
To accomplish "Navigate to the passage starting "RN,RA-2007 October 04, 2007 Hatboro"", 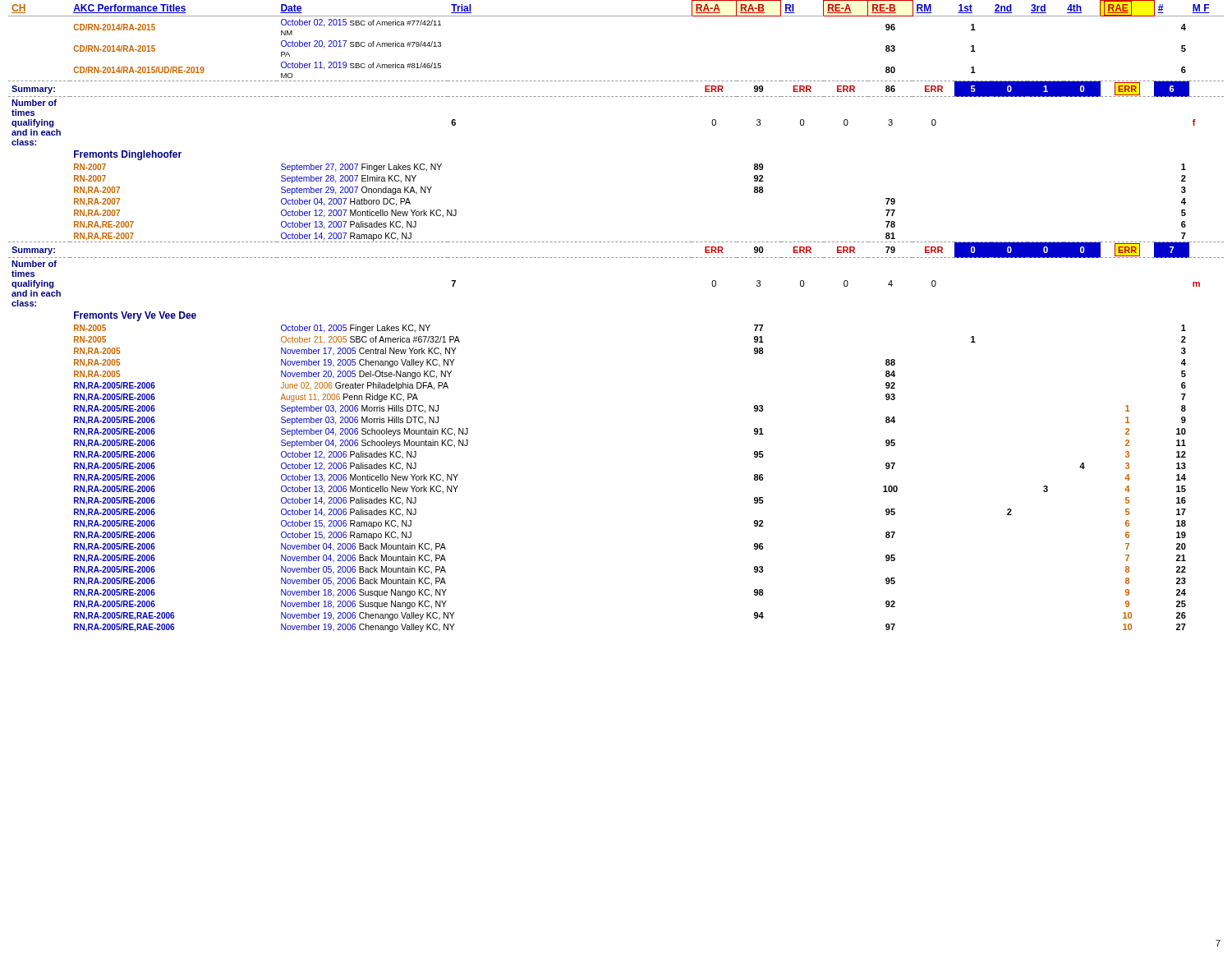I will 101,203.
